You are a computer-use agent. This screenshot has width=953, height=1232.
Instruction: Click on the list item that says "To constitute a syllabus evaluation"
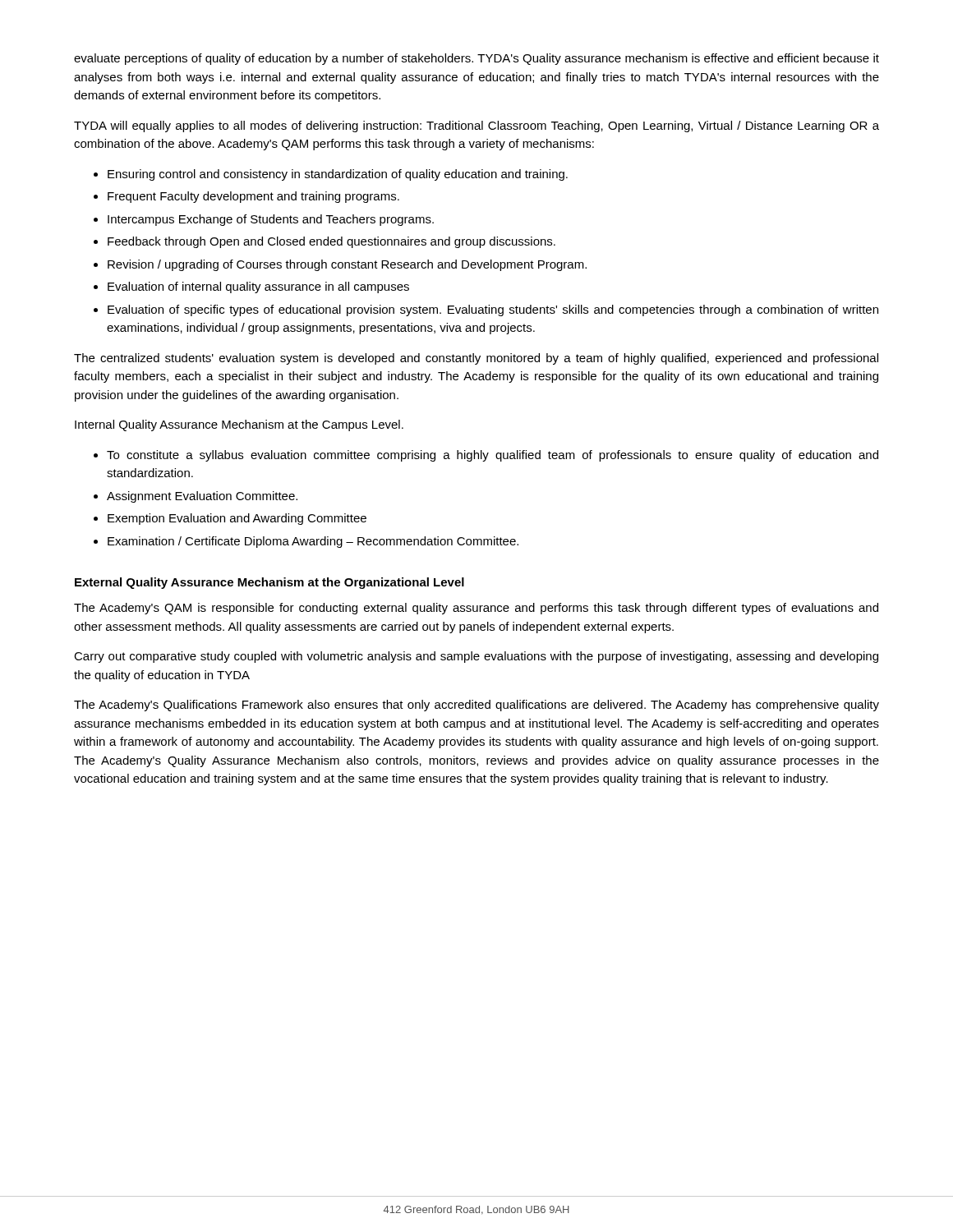pyautogui.click(x=493, y=463)
